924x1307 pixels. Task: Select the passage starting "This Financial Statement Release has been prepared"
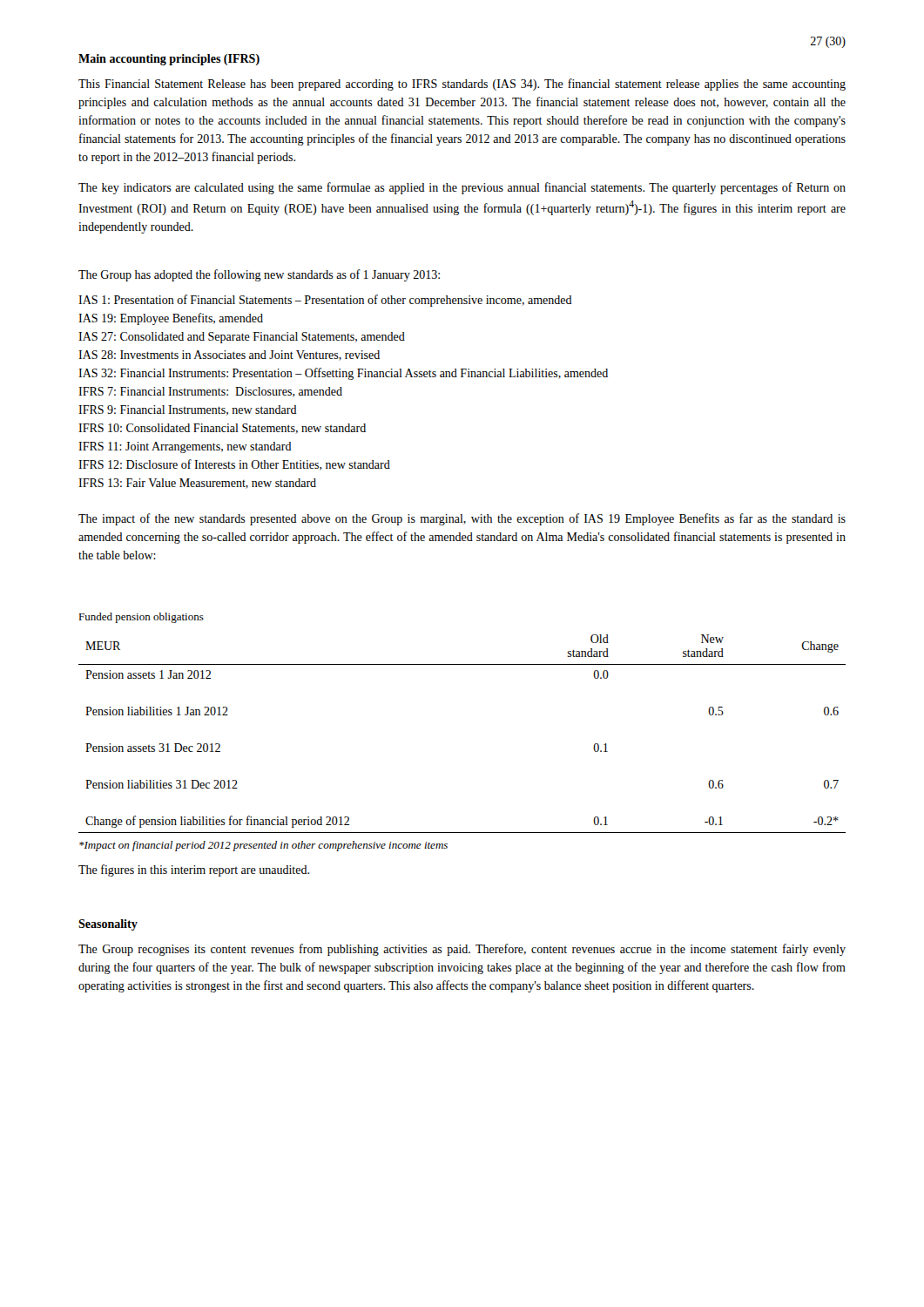462,121
